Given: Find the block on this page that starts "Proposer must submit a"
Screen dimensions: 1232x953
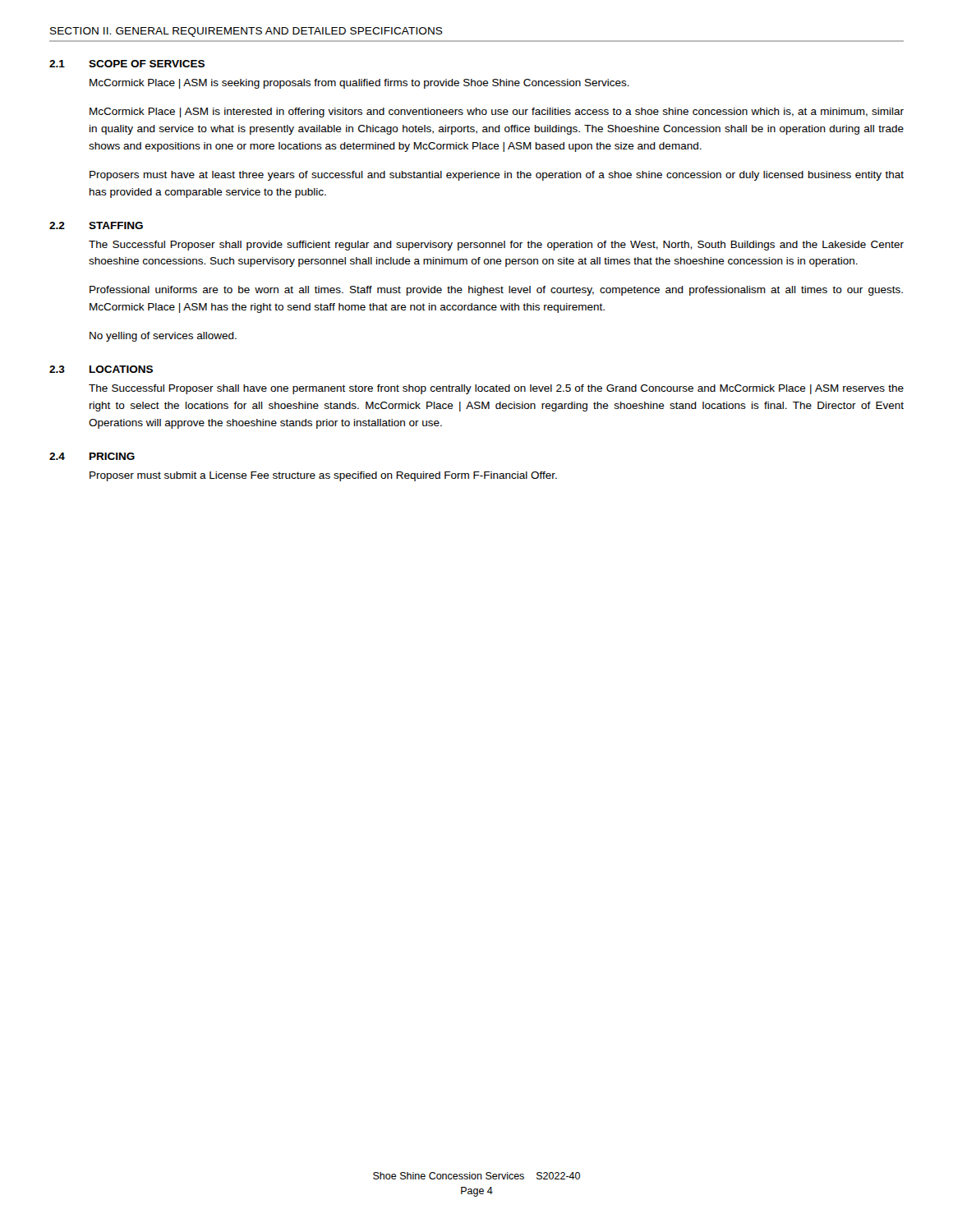Looking at the screenshot, I should (323, 475).
